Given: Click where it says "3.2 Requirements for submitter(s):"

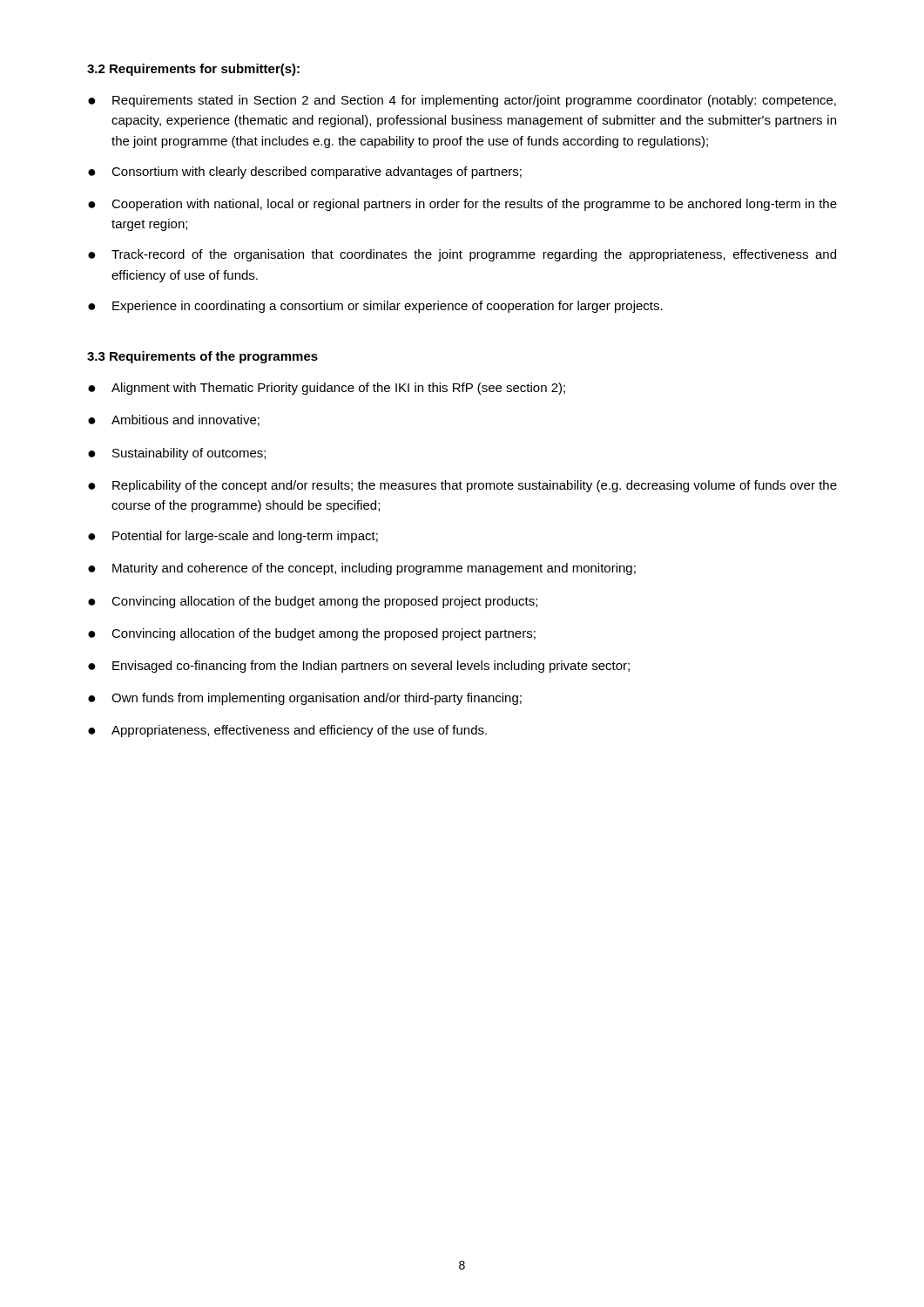Looking at the screenshot, I should (194, 68).
